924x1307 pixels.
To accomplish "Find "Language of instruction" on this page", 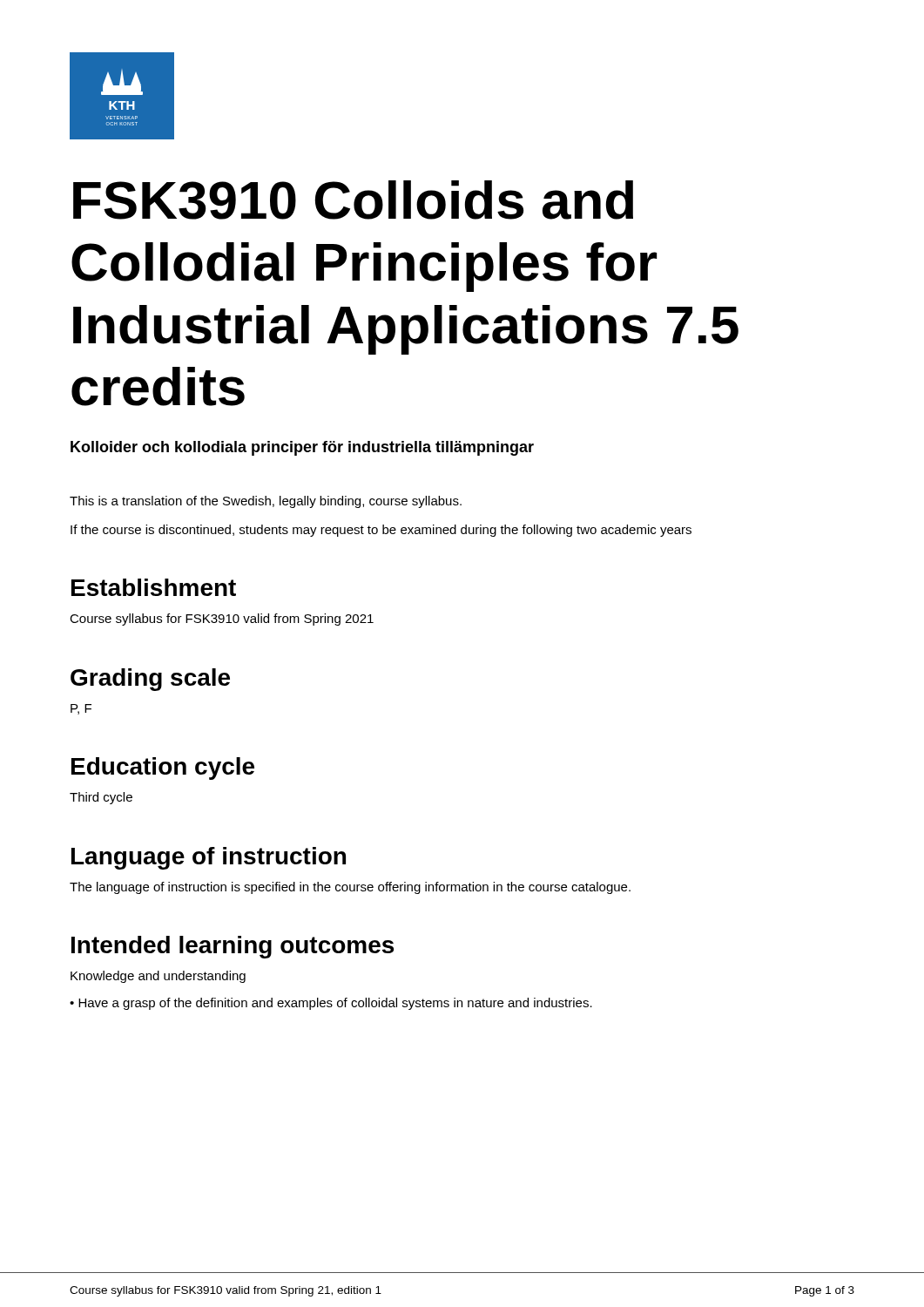I will click(209, 856).
